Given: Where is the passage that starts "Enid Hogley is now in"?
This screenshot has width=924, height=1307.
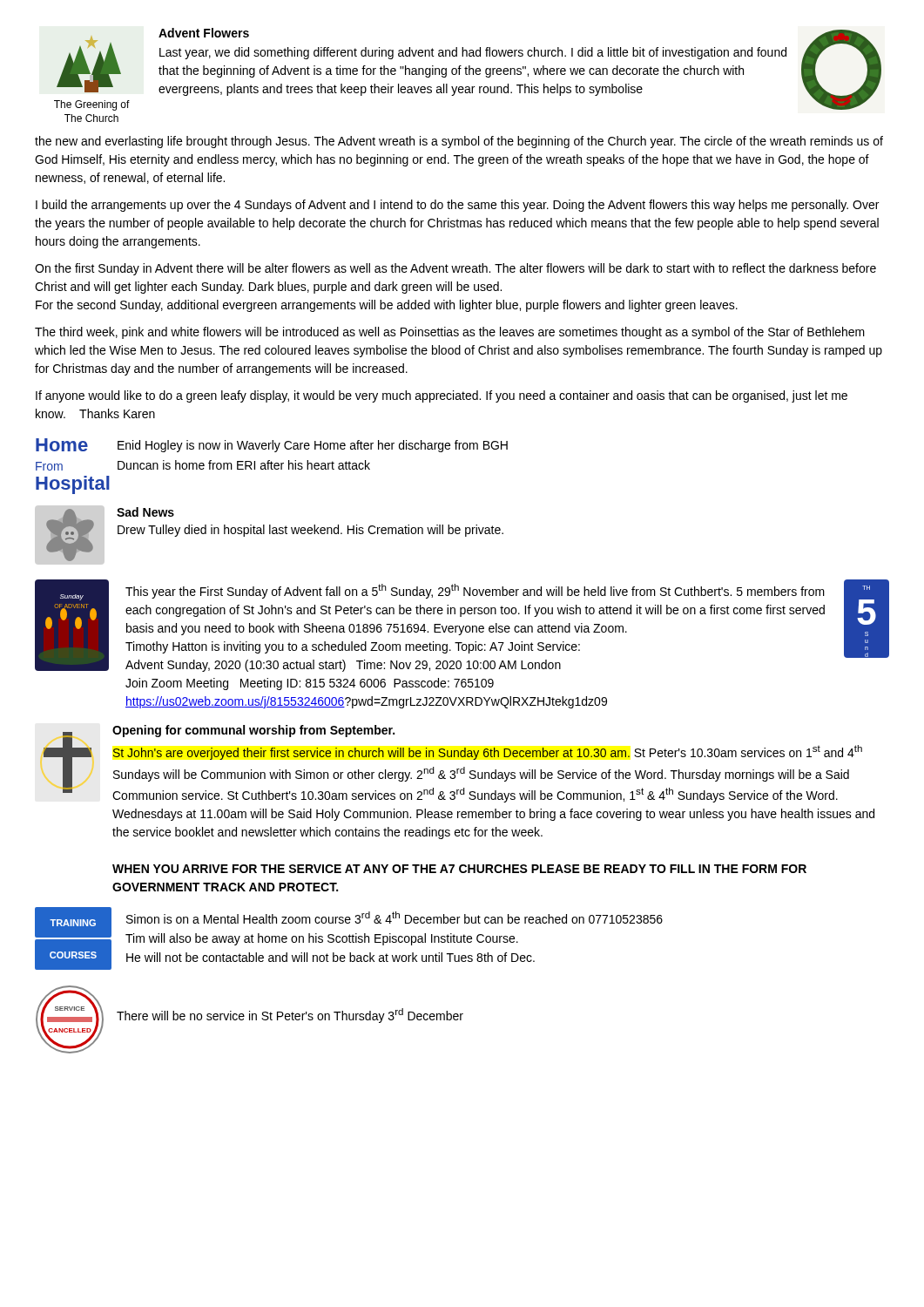Looking at the screenshot, I should coord(313,455).
